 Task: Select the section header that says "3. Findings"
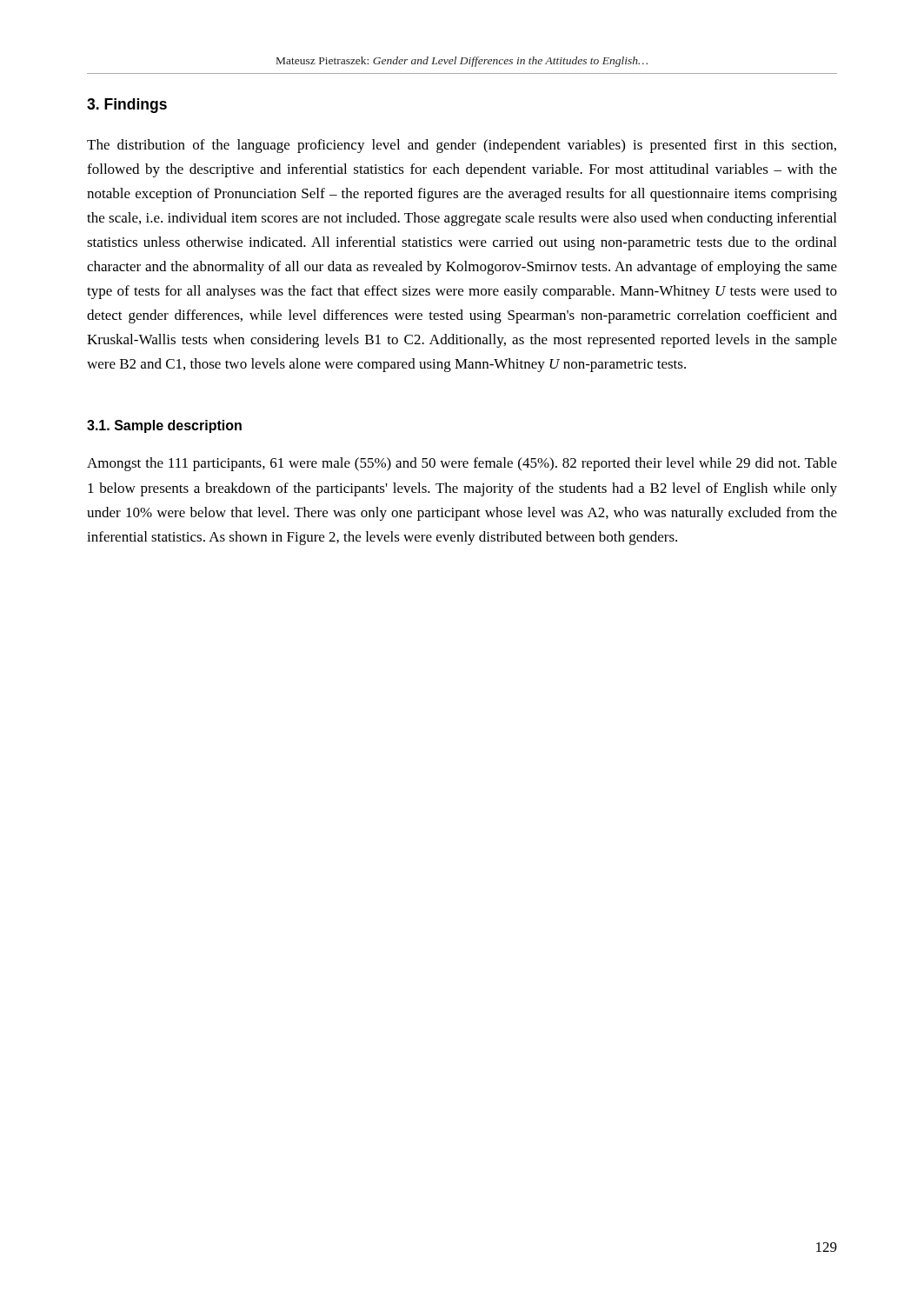pos(127,104)
